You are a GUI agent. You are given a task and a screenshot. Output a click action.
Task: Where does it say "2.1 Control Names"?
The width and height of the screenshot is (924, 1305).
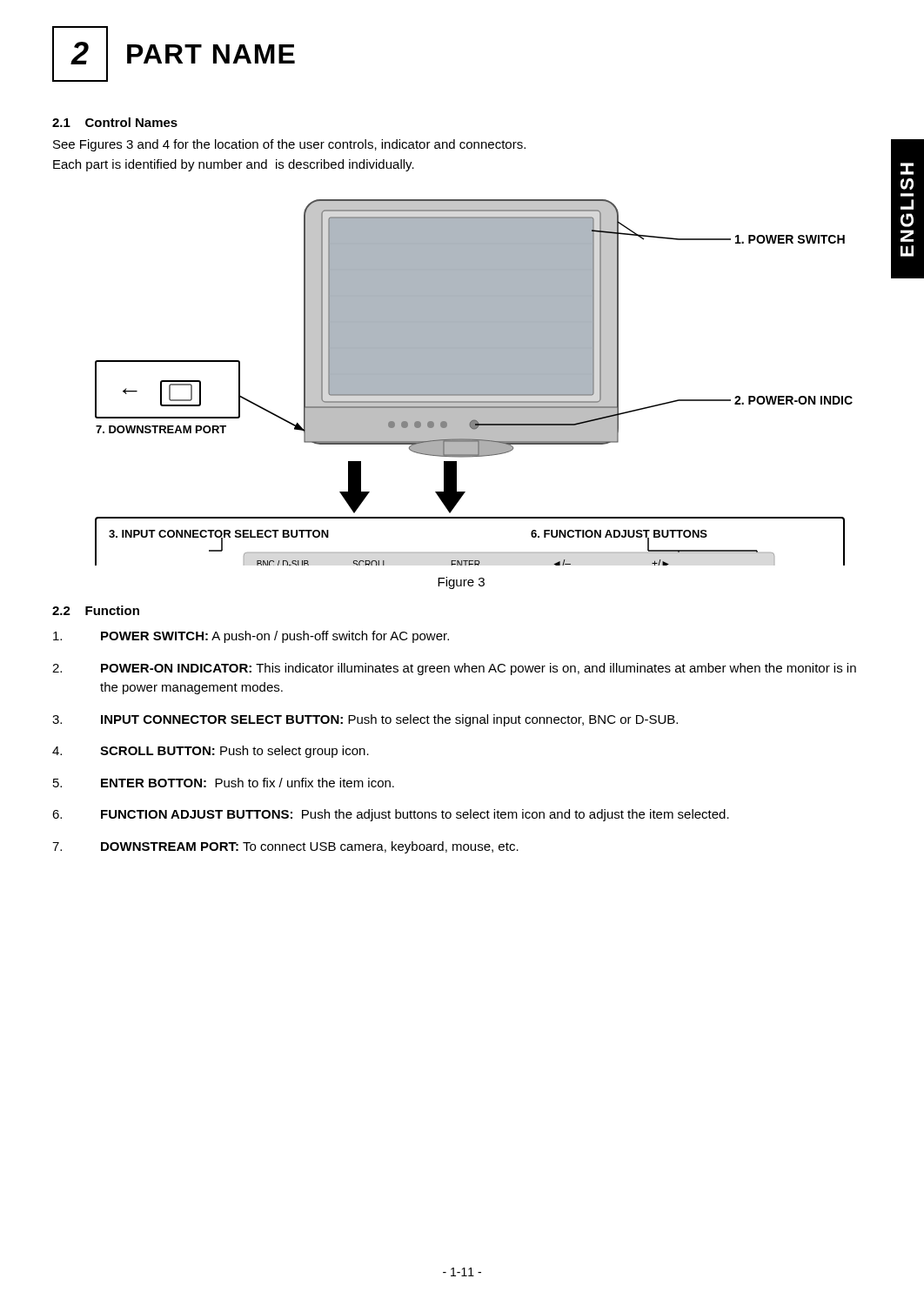point(115,122)
